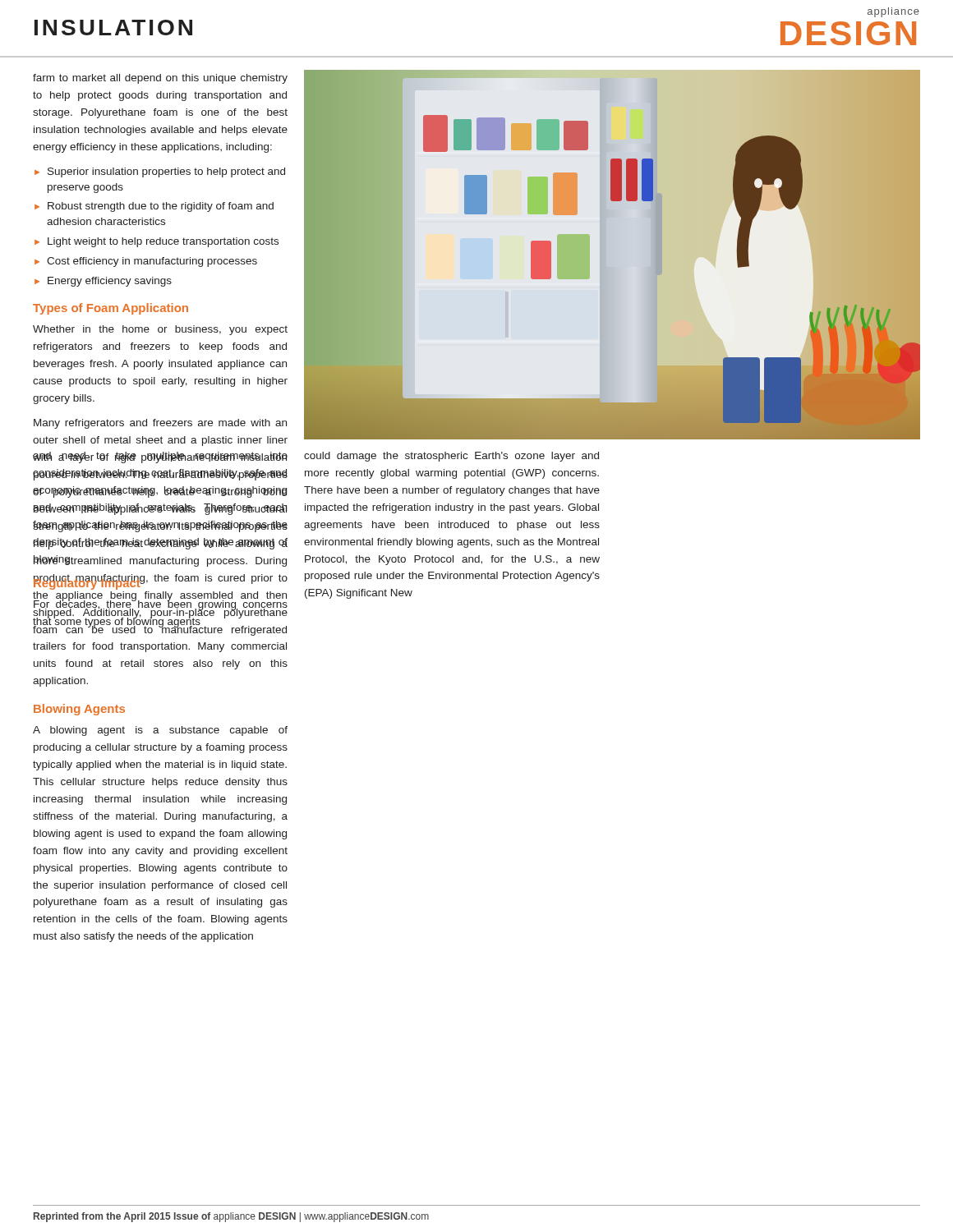Find the title that reads "appliance DESIGN"

[849, 28]
